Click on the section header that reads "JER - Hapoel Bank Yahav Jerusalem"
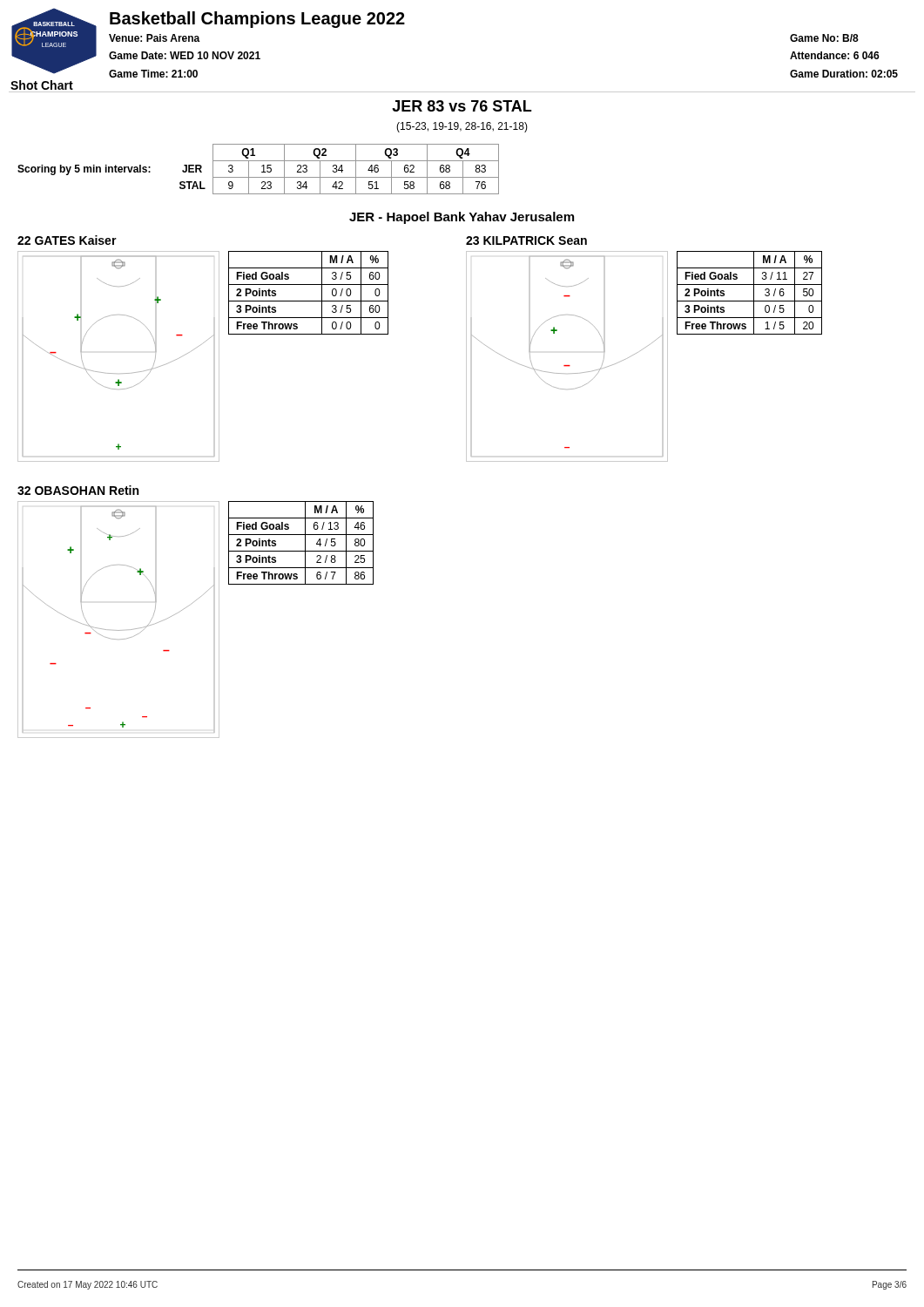Viewport: 924px width, 1307px height. click(x=462, y=217)
